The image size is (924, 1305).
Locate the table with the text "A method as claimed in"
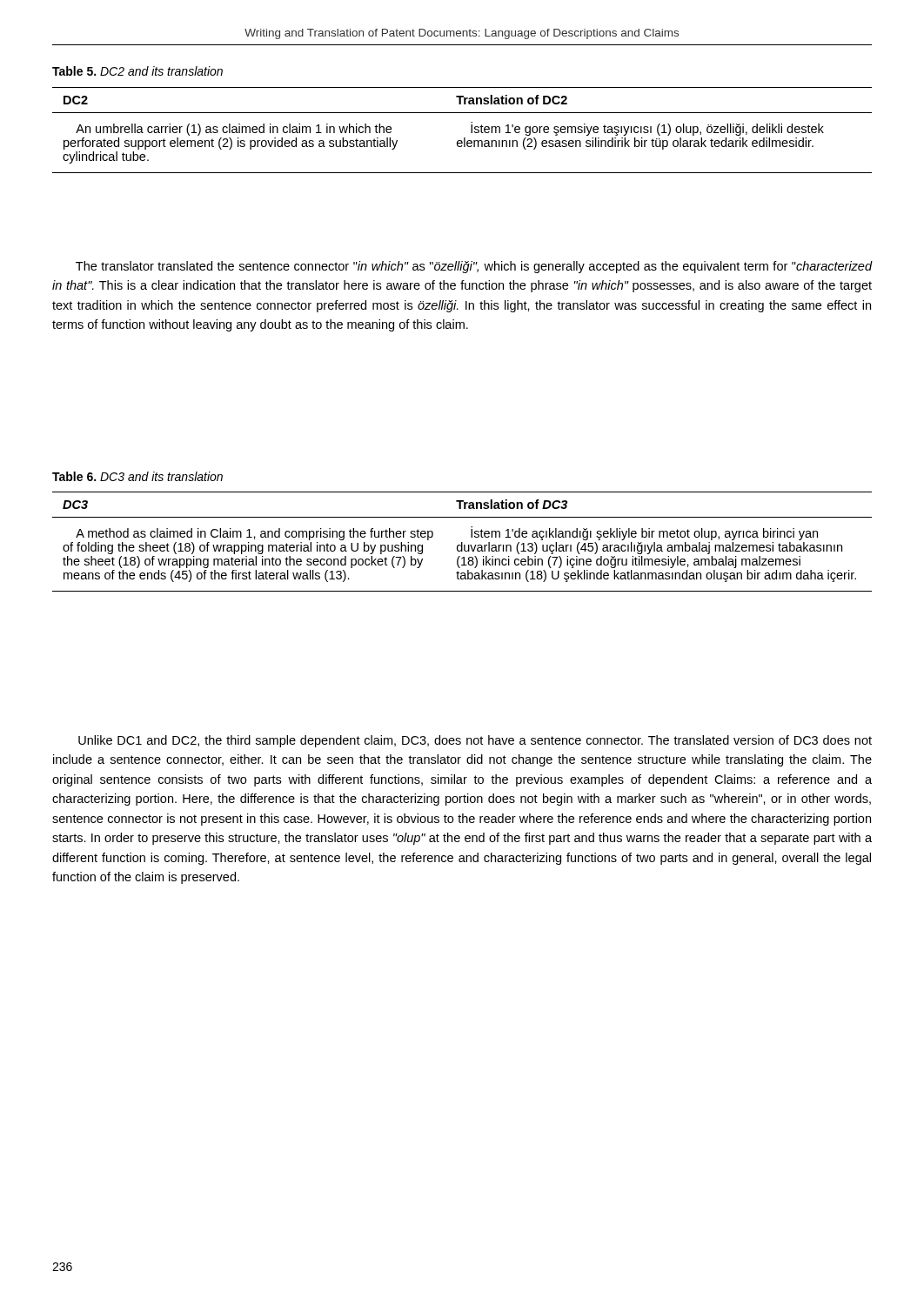pyautogui.click(x=462, y=542)
